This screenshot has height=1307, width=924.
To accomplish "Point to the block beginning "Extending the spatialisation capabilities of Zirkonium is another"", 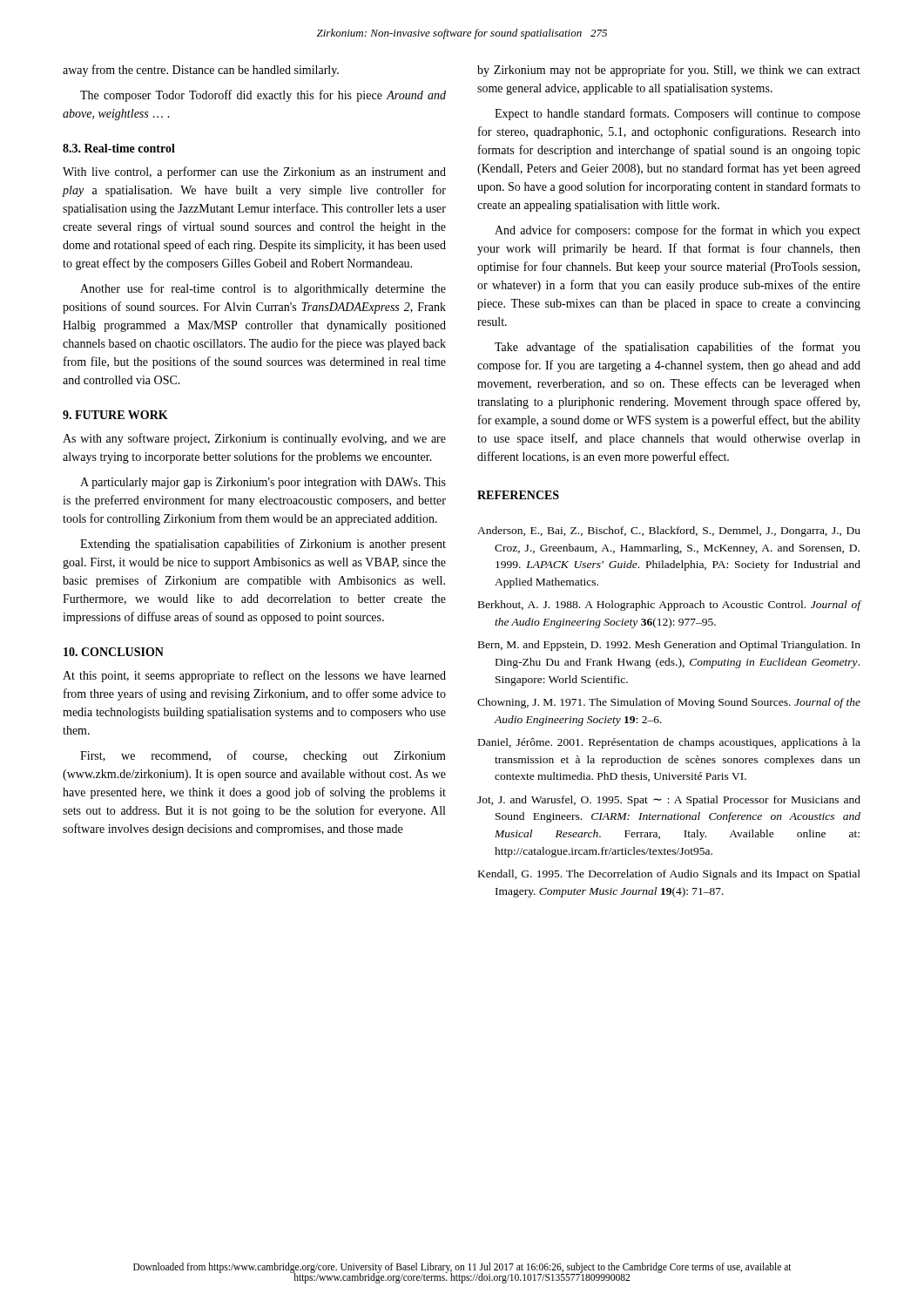I will pos(254,581).
